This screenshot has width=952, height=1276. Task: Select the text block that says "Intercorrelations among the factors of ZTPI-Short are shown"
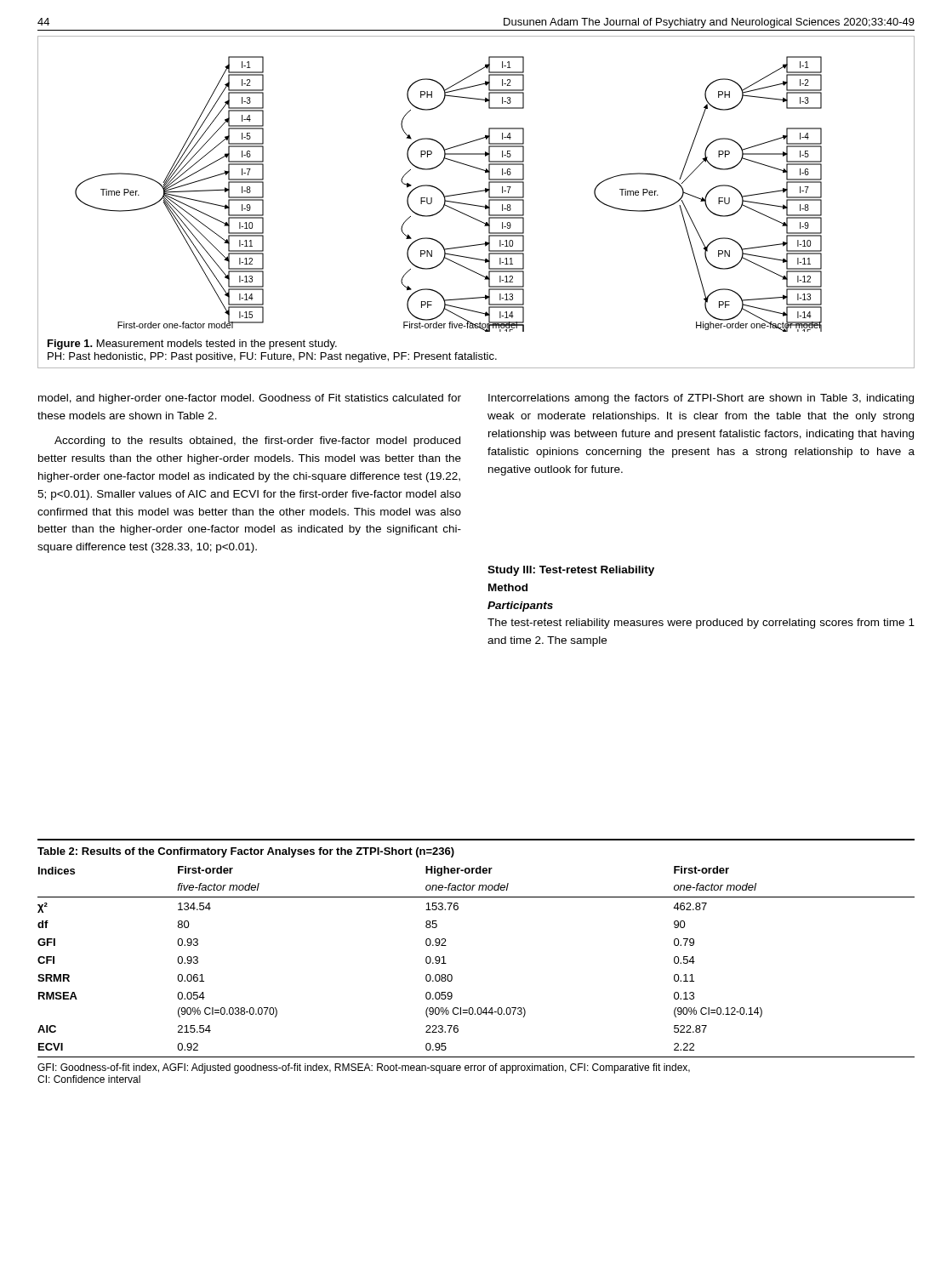[x=701, y=434]
